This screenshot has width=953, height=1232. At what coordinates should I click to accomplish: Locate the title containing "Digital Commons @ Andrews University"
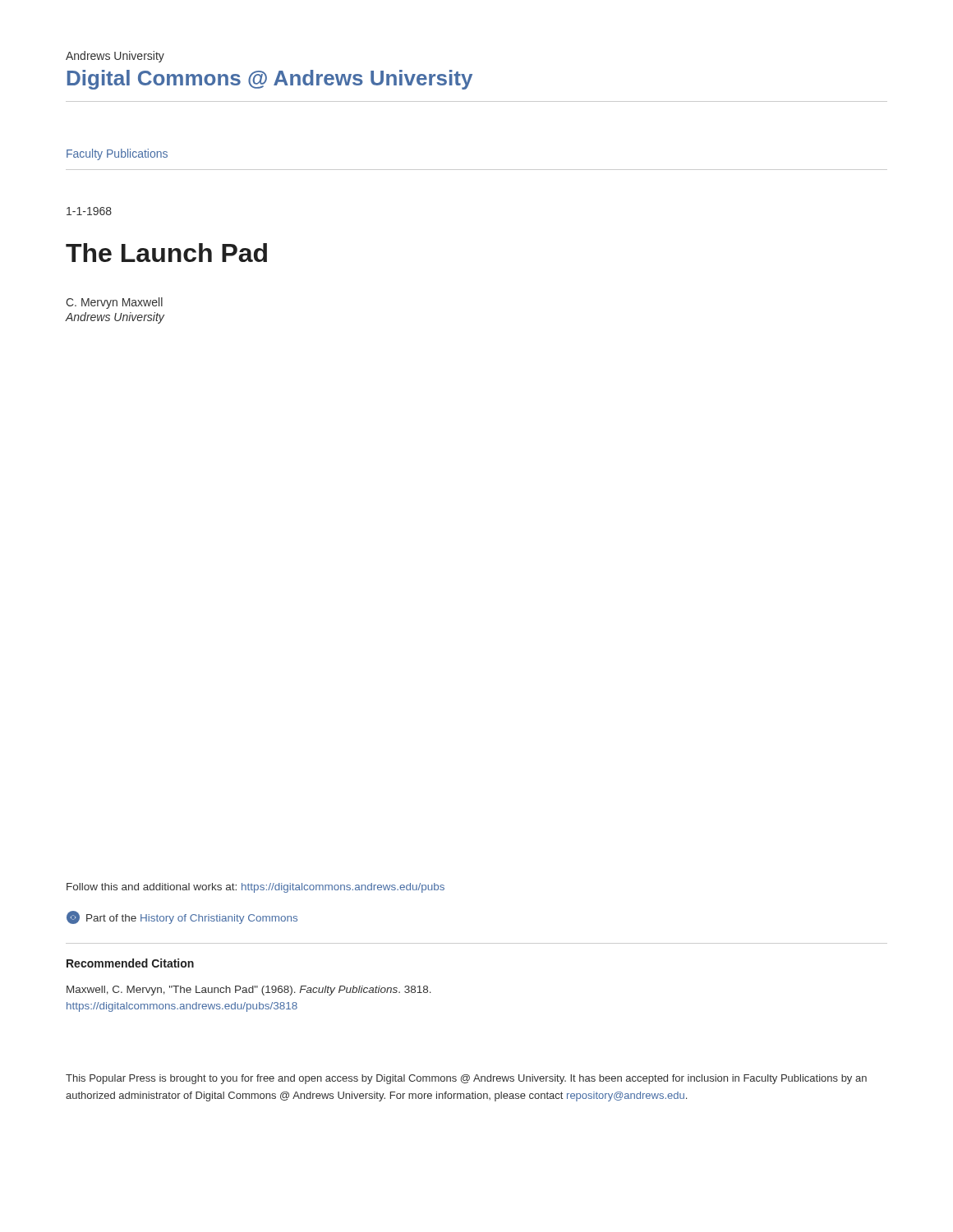269,78
